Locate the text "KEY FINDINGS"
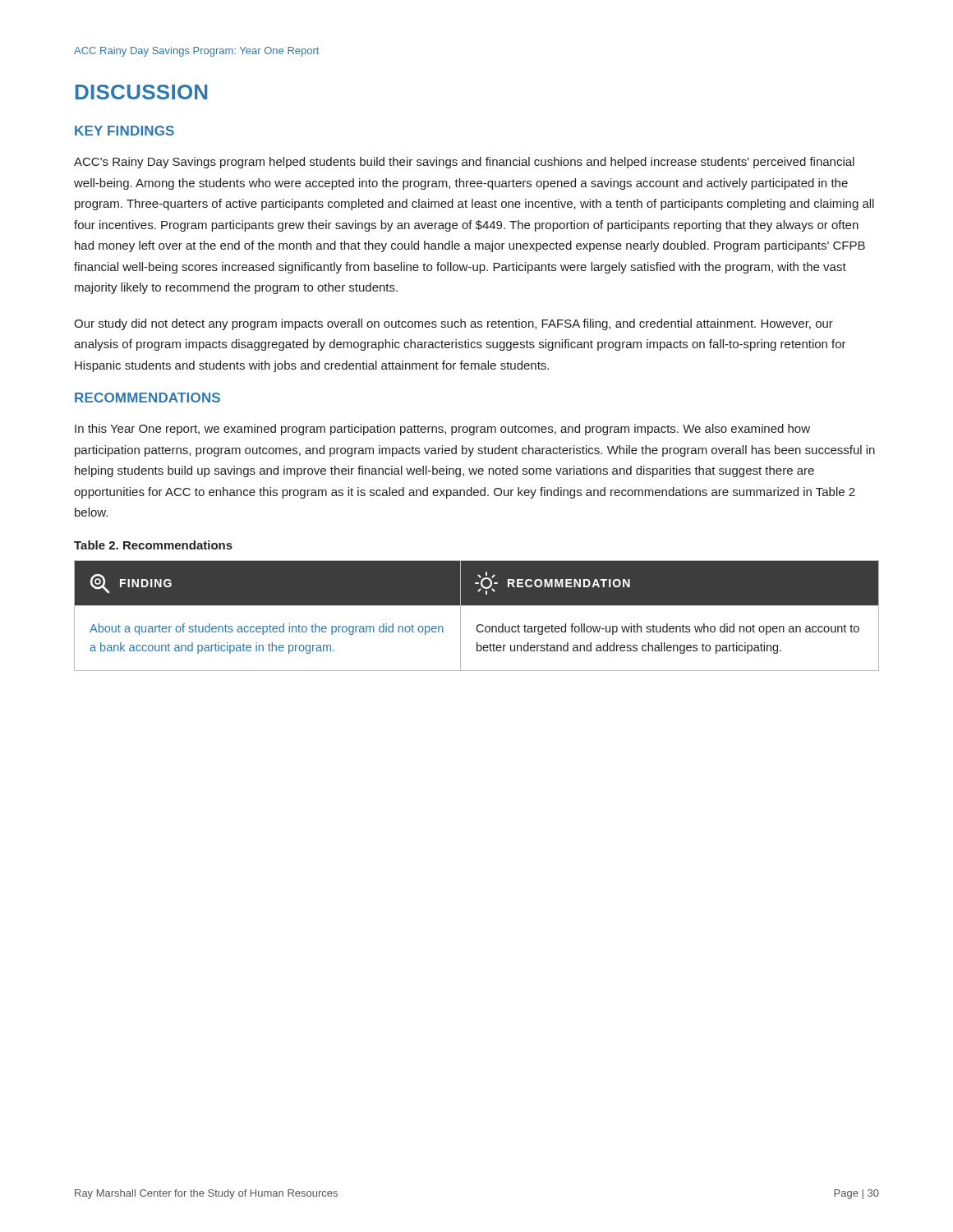The image size is (953, 1232). click(x=124, y=131)
